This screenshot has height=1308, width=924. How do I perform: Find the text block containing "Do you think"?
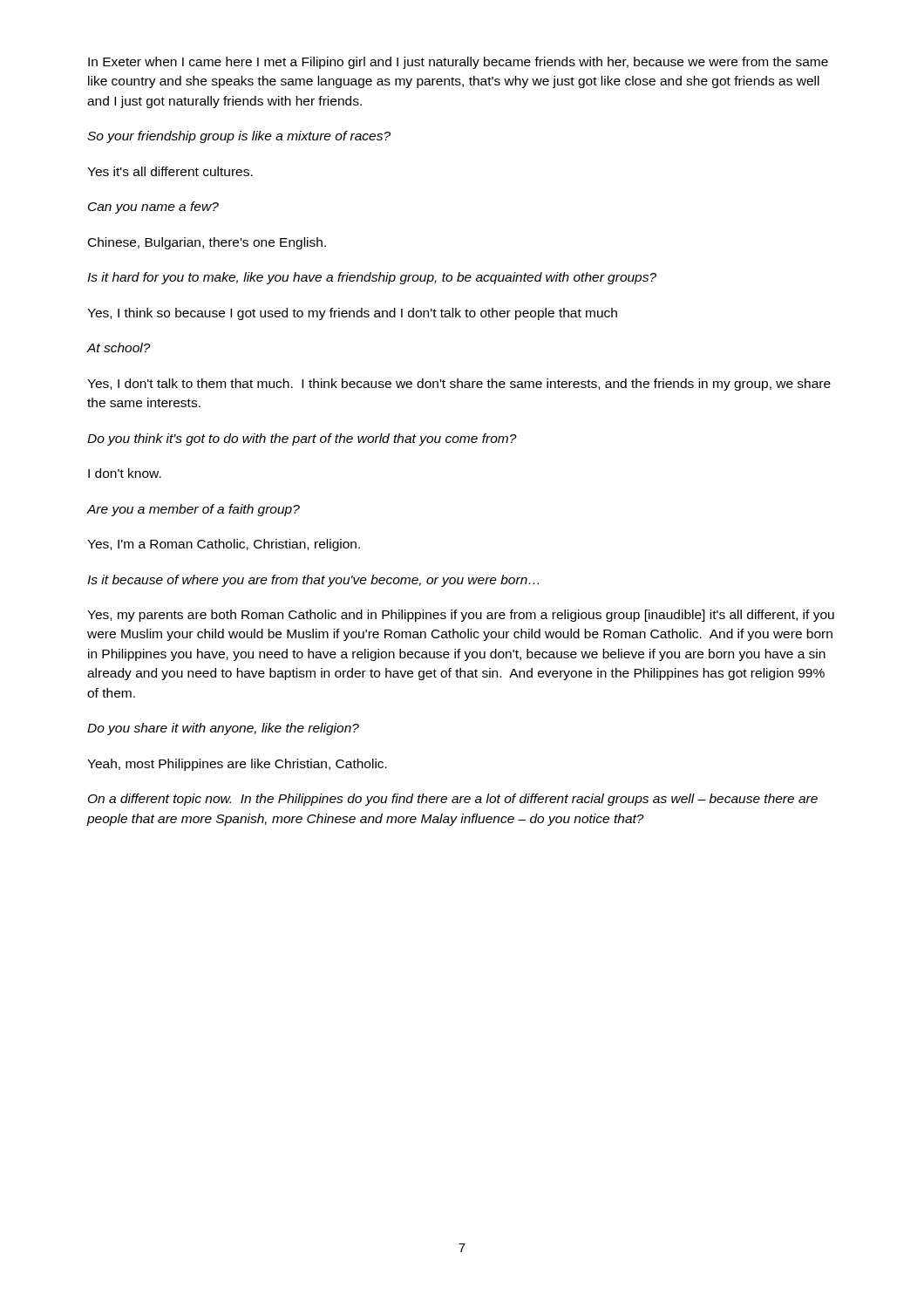pos(302,438)
